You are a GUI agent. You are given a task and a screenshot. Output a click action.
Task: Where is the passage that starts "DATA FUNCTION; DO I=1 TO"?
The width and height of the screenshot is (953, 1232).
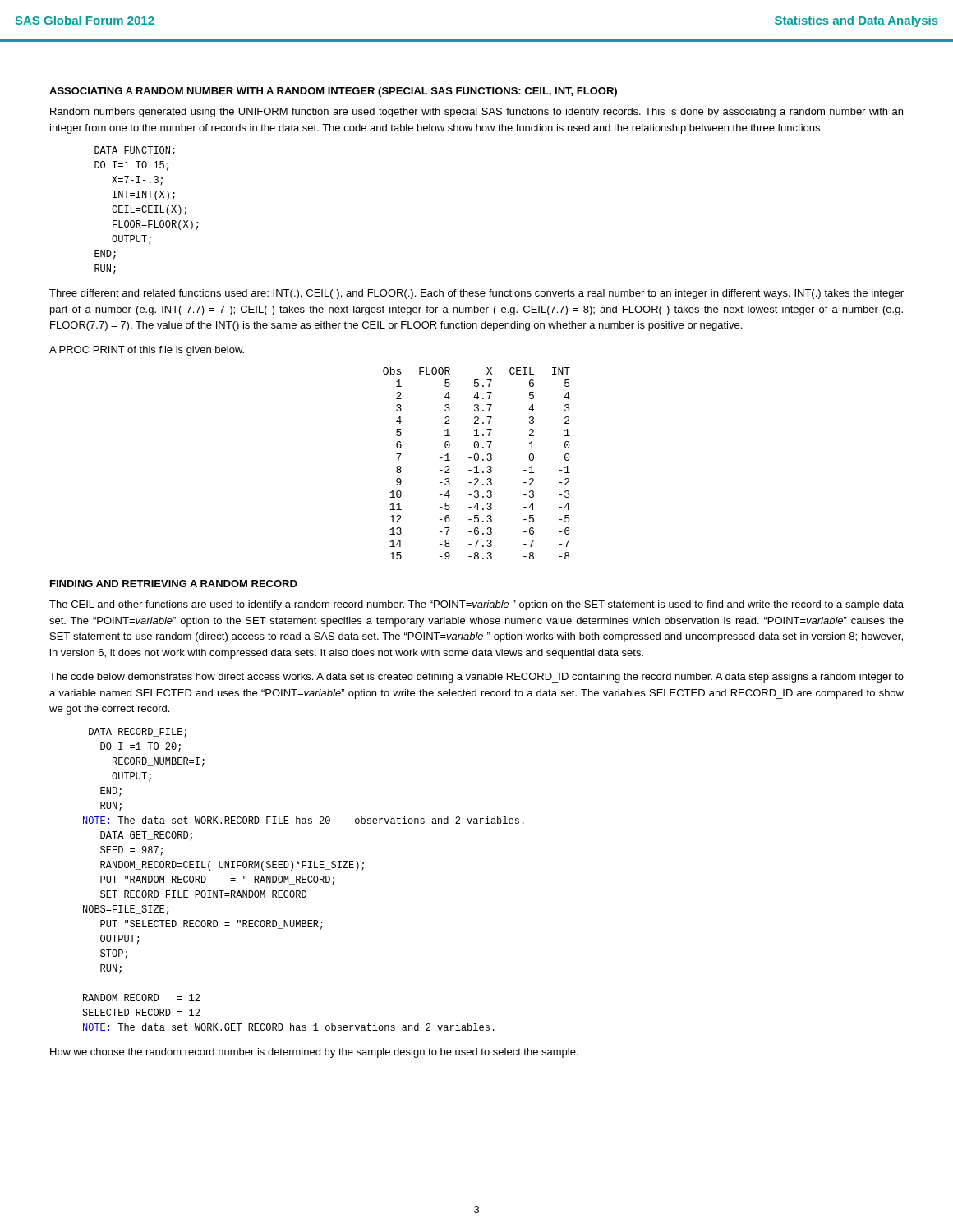[x=141, y=210]
